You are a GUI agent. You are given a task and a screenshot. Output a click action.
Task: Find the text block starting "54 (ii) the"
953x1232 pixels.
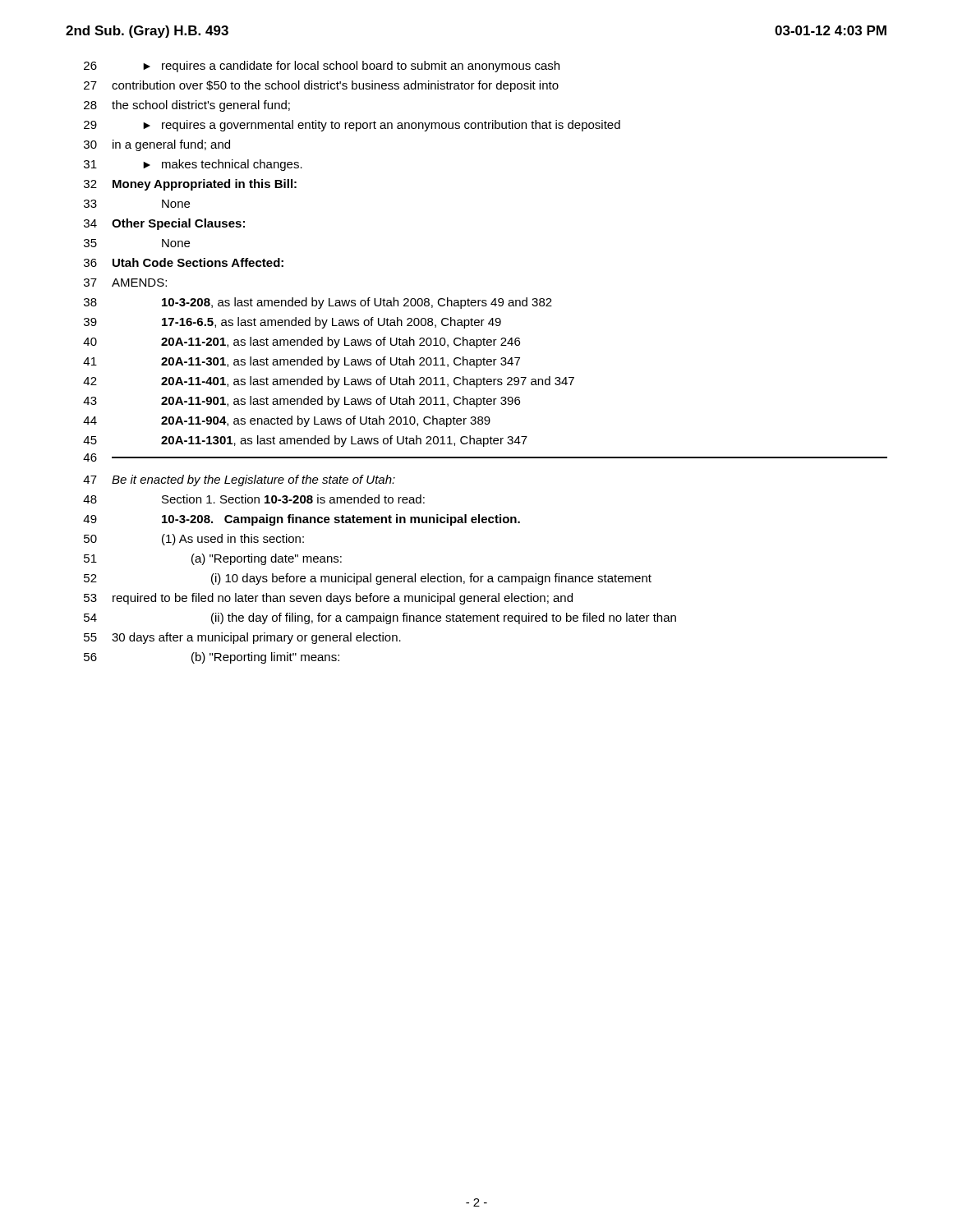tap(476, 617)
